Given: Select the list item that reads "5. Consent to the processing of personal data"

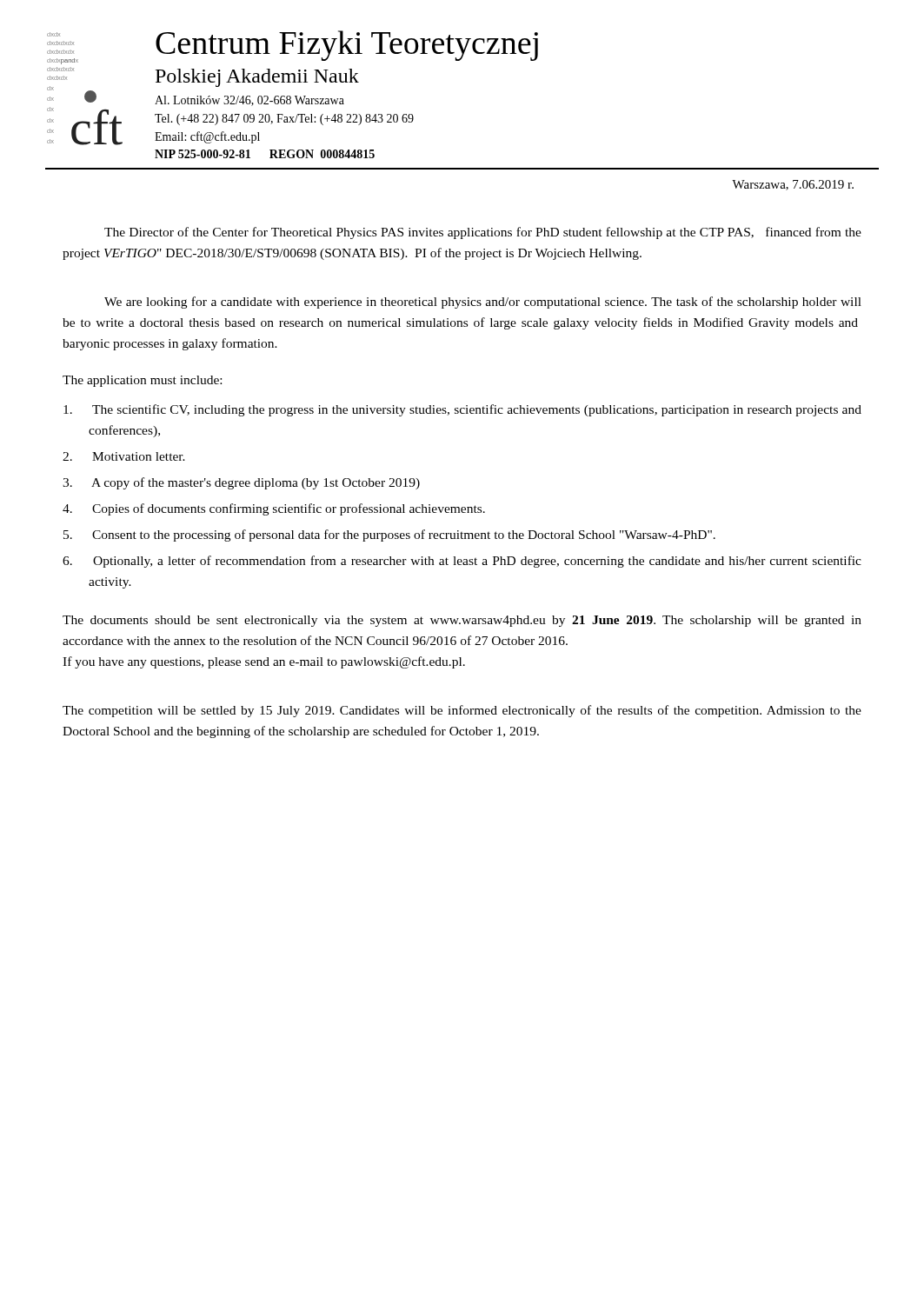Looking at the screenshot, I should click(x=462, y=535).
